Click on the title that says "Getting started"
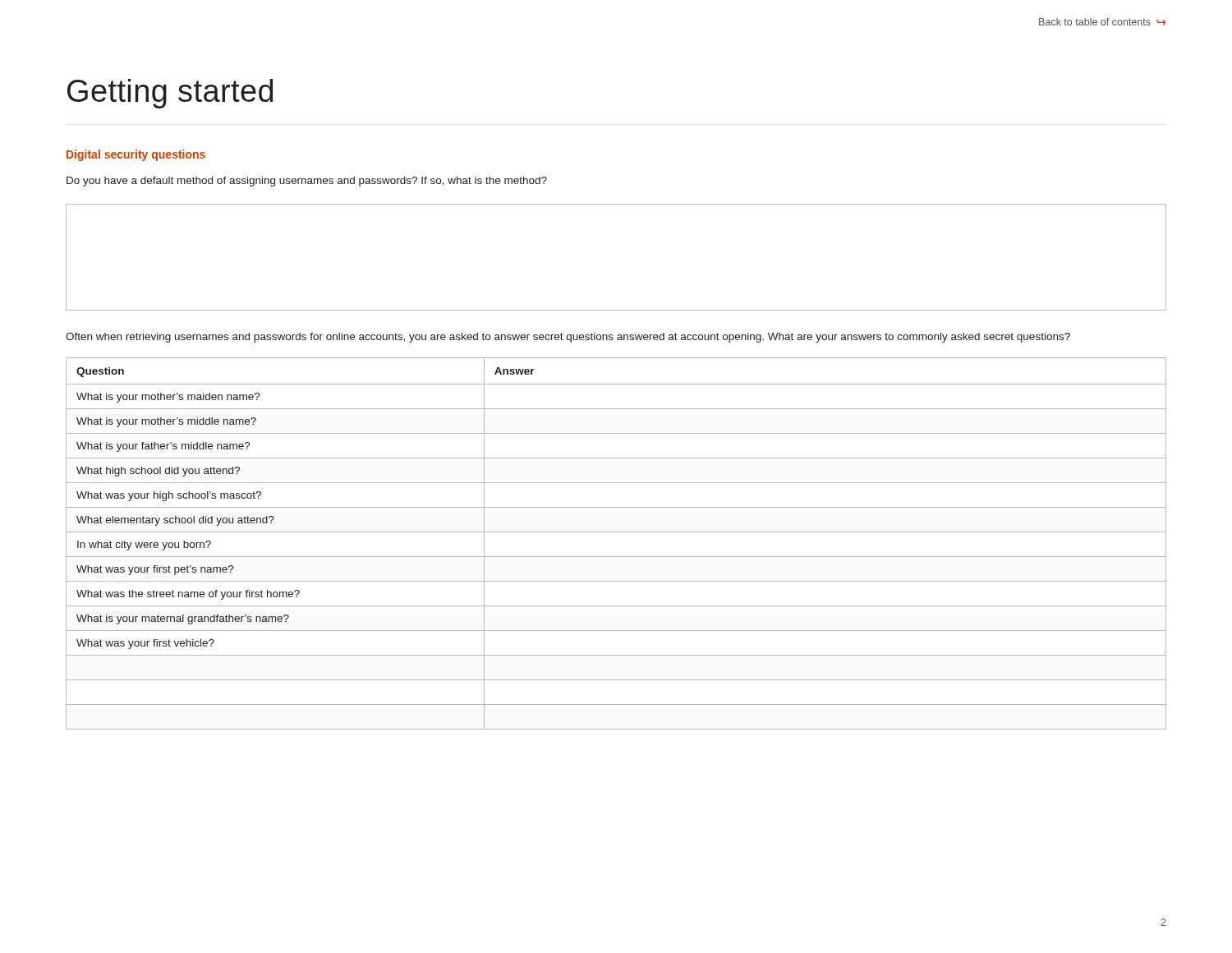Image resolution: width=1232 pixels, height=953 pixels. click(x=170, y=91)
